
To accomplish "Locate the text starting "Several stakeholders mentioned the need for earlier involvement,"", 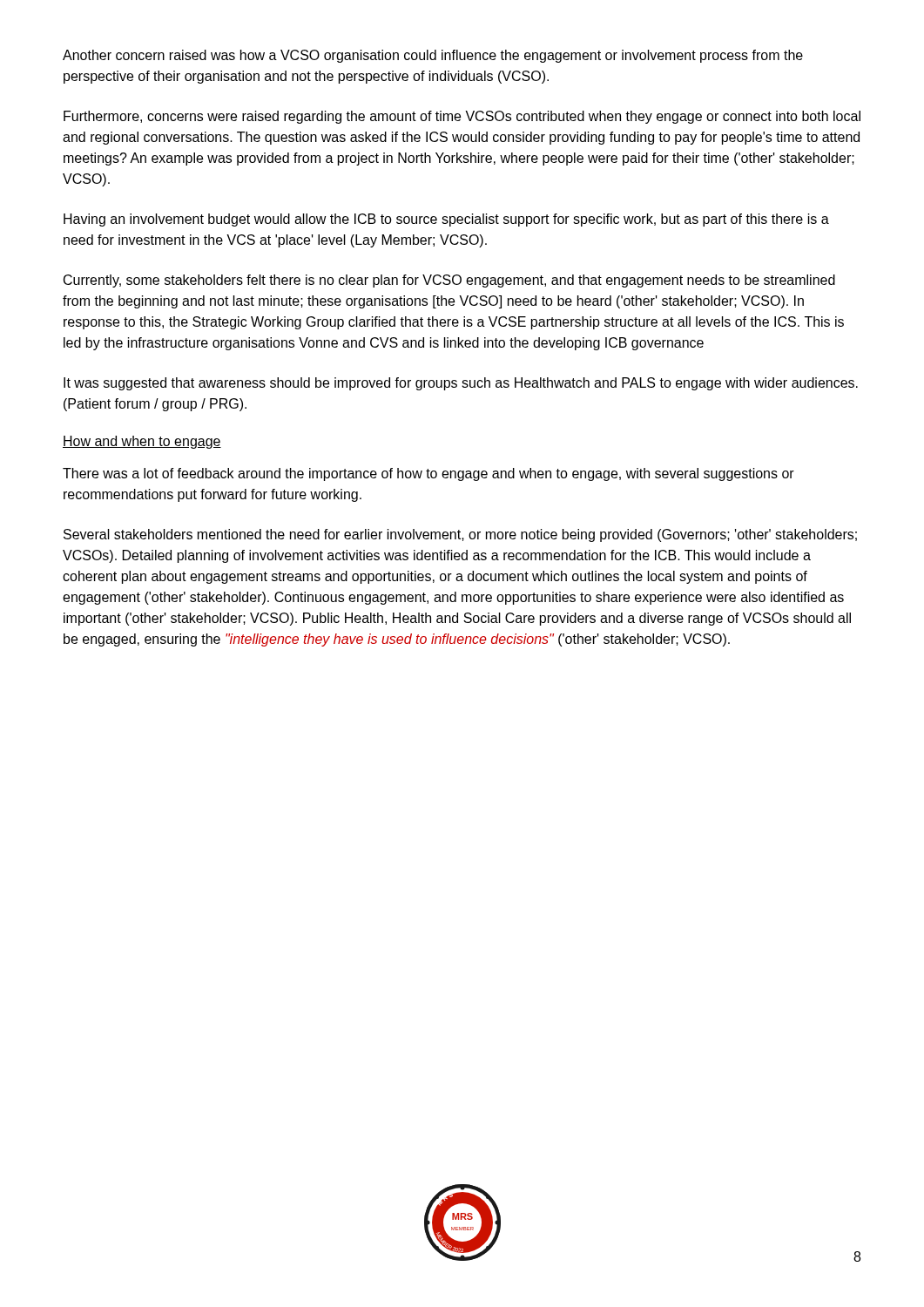I will coord(460,587).
